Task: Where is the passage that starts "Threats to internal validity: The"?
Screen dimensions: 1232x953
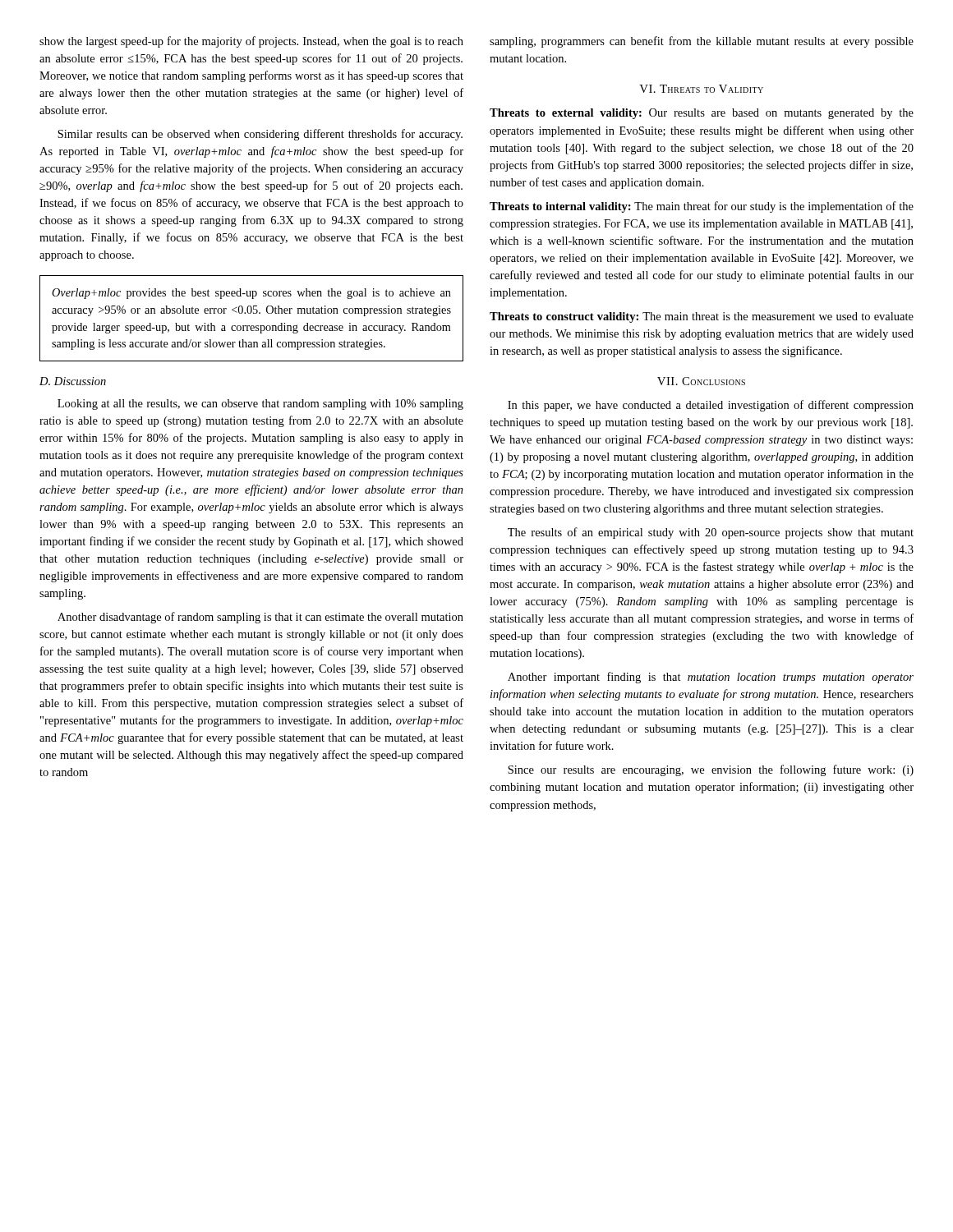Action: pos(702,249)
